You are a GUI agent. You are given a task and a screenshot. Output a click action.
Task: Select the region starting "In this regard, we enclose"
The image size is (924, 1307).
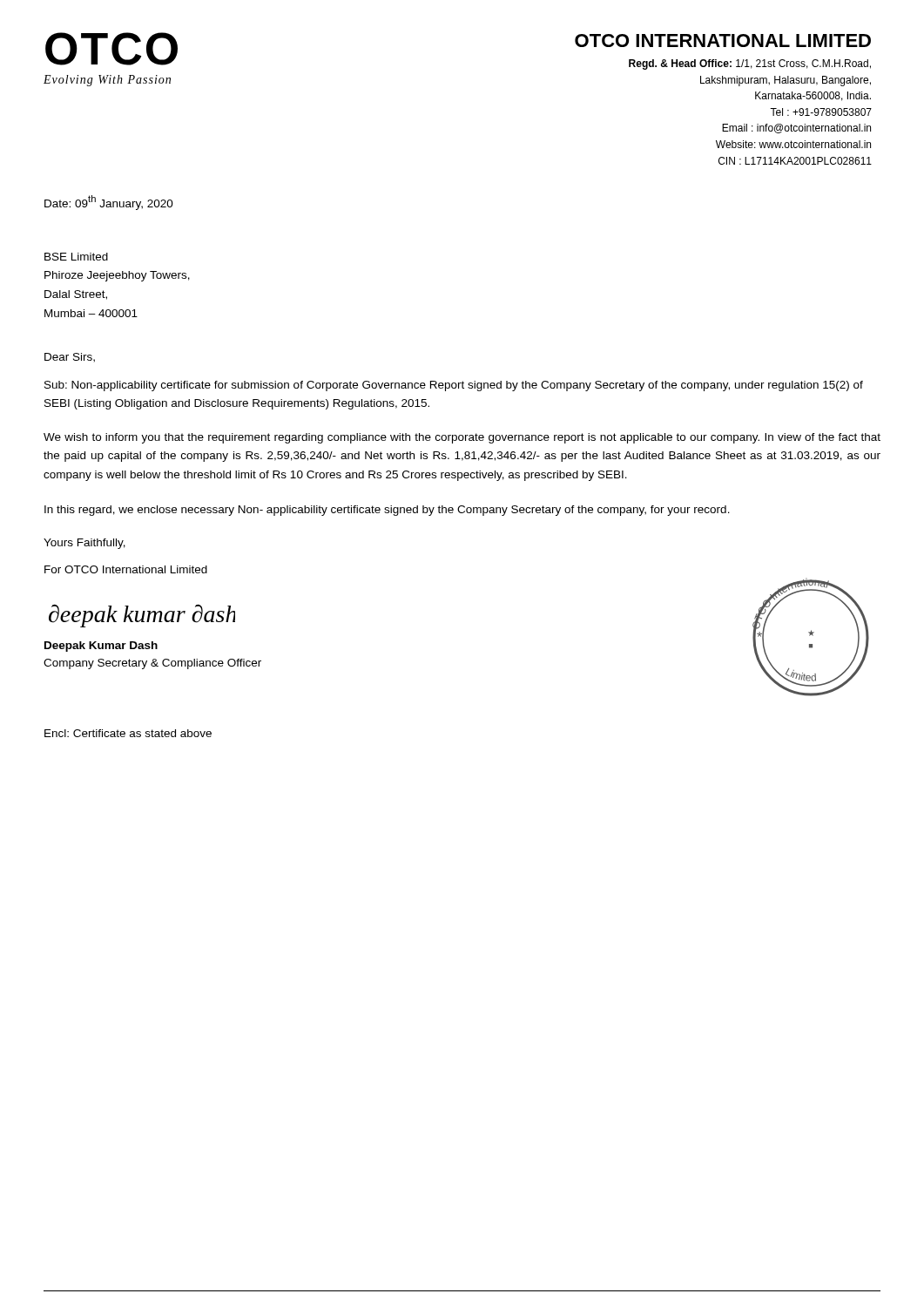click(387, 509)
